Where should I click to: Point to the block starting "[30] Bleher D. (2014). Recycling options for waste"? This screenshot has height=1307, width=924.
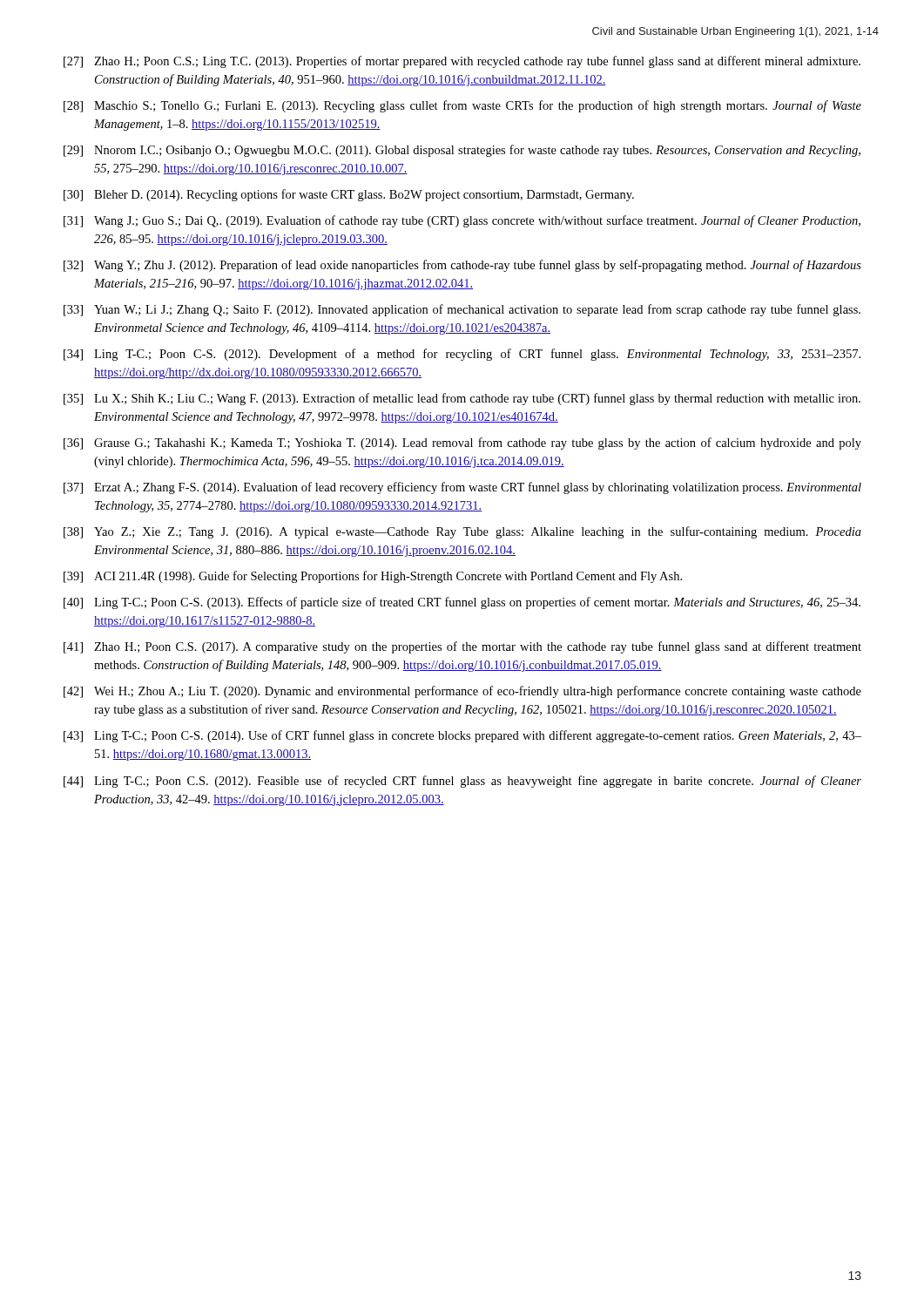click(x=462, y=195)
